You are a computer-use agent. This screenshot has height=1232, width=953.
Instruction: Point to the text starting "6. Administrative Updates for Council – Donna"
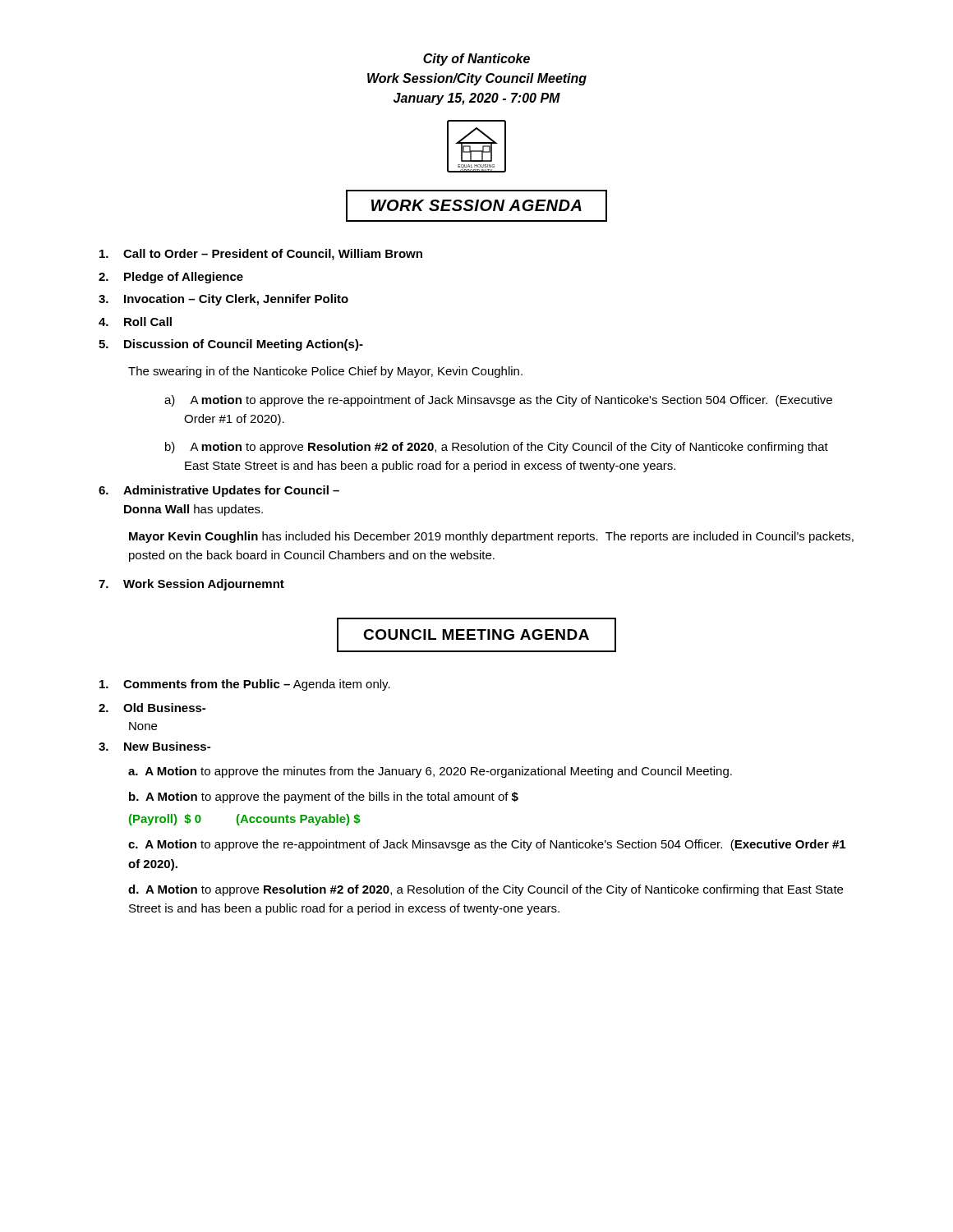(x=219, y=500)
